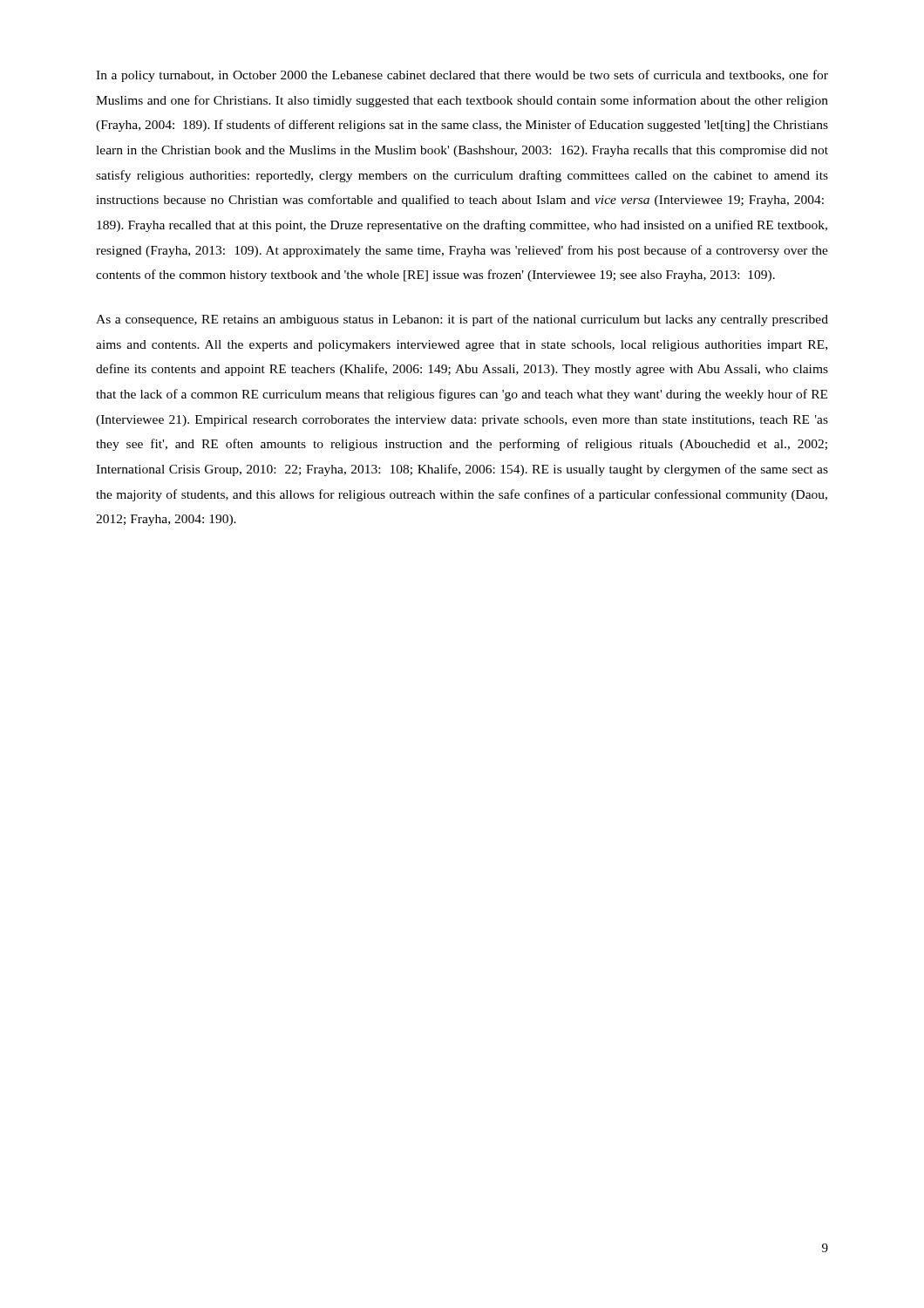
Task: Find the text block starting "As a consequence, RE retains an ambiguous"
Action: (462, 419)
